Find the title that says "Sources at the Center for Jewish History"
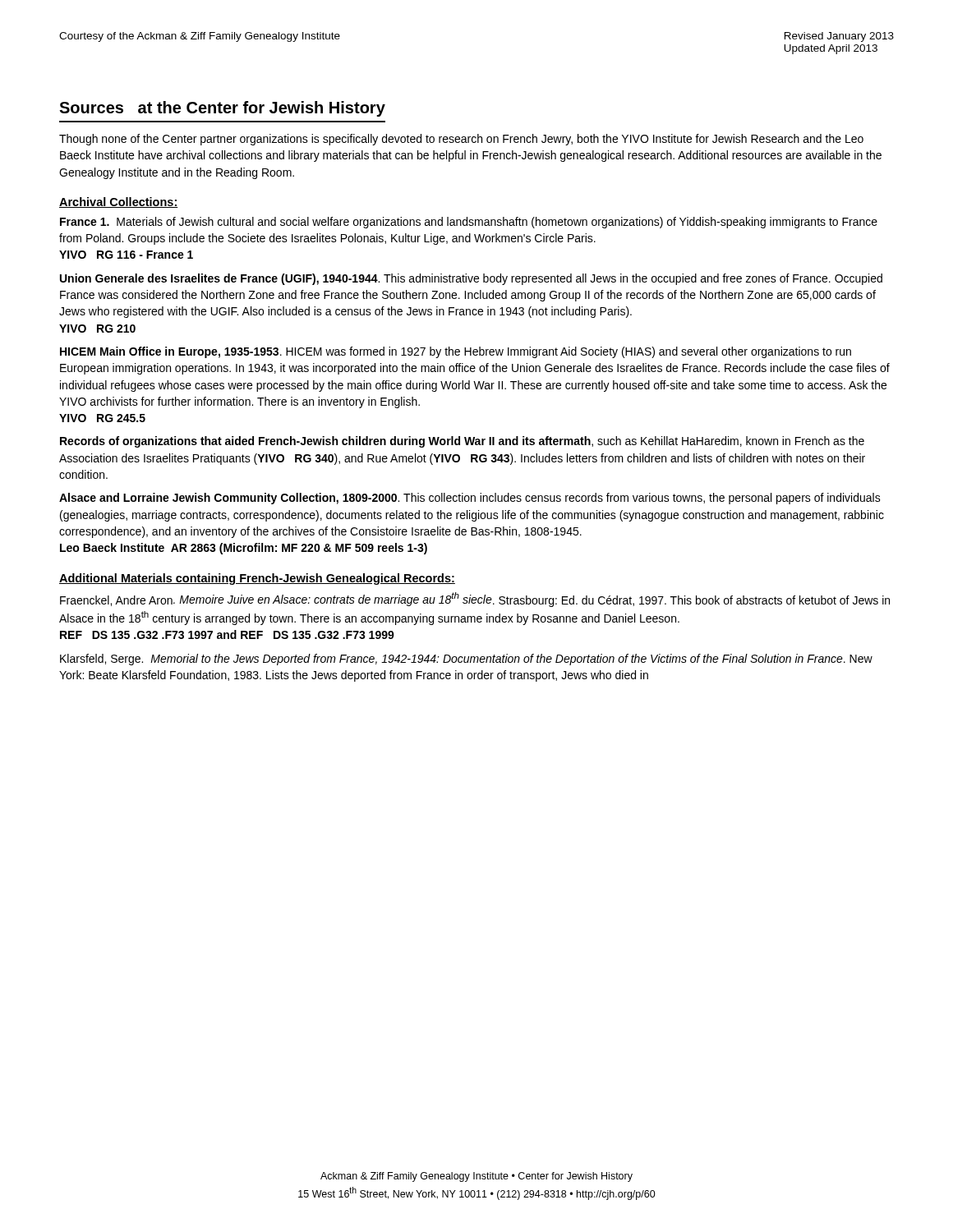Image resolution: width=953 pixels, height=1232 pixels. pyautogui.click(x=222, y=110)
